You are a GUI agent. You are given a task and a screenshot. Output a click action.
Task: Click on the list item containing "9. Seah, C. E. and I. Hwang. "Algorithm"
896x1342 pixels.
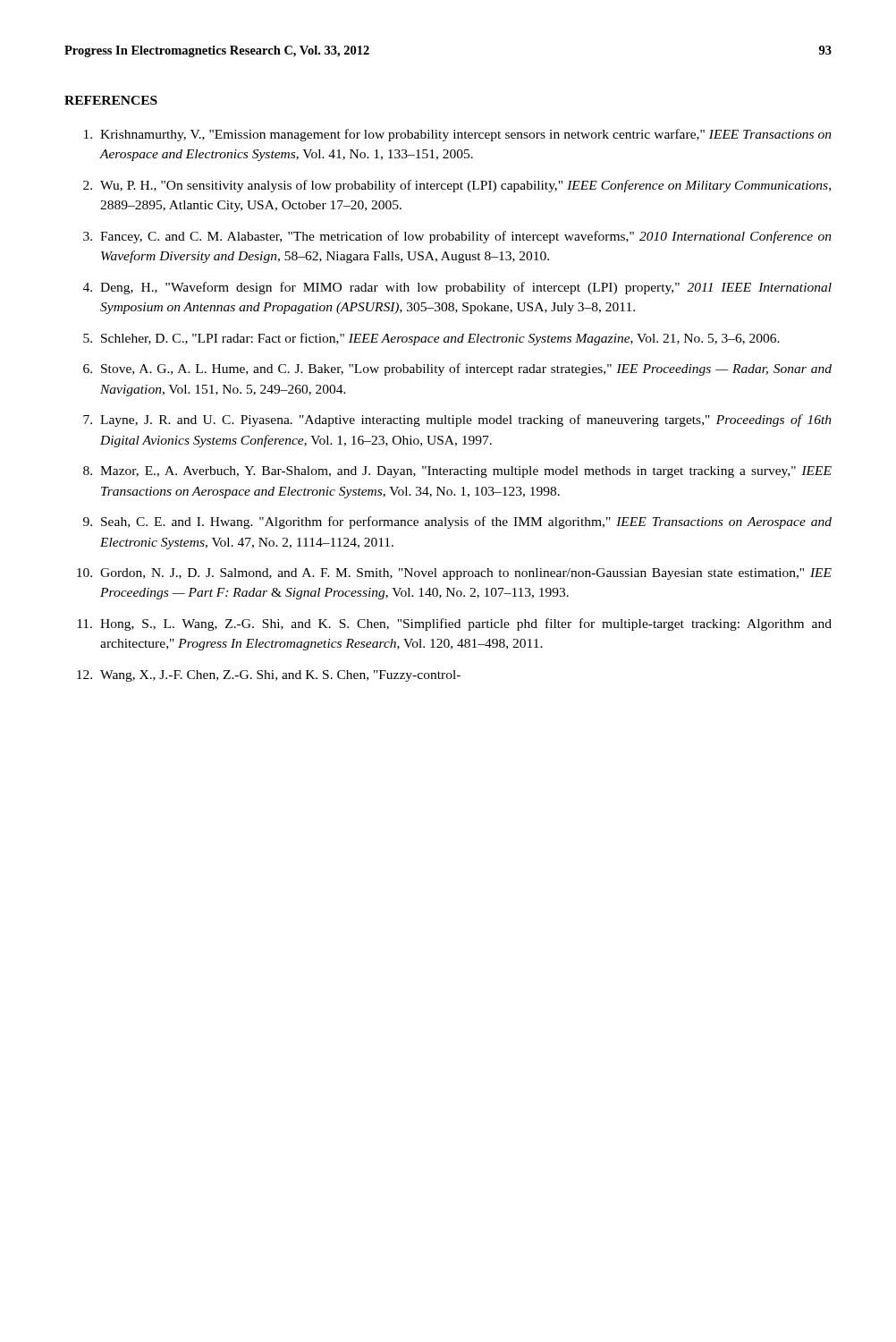coord(448,532)
